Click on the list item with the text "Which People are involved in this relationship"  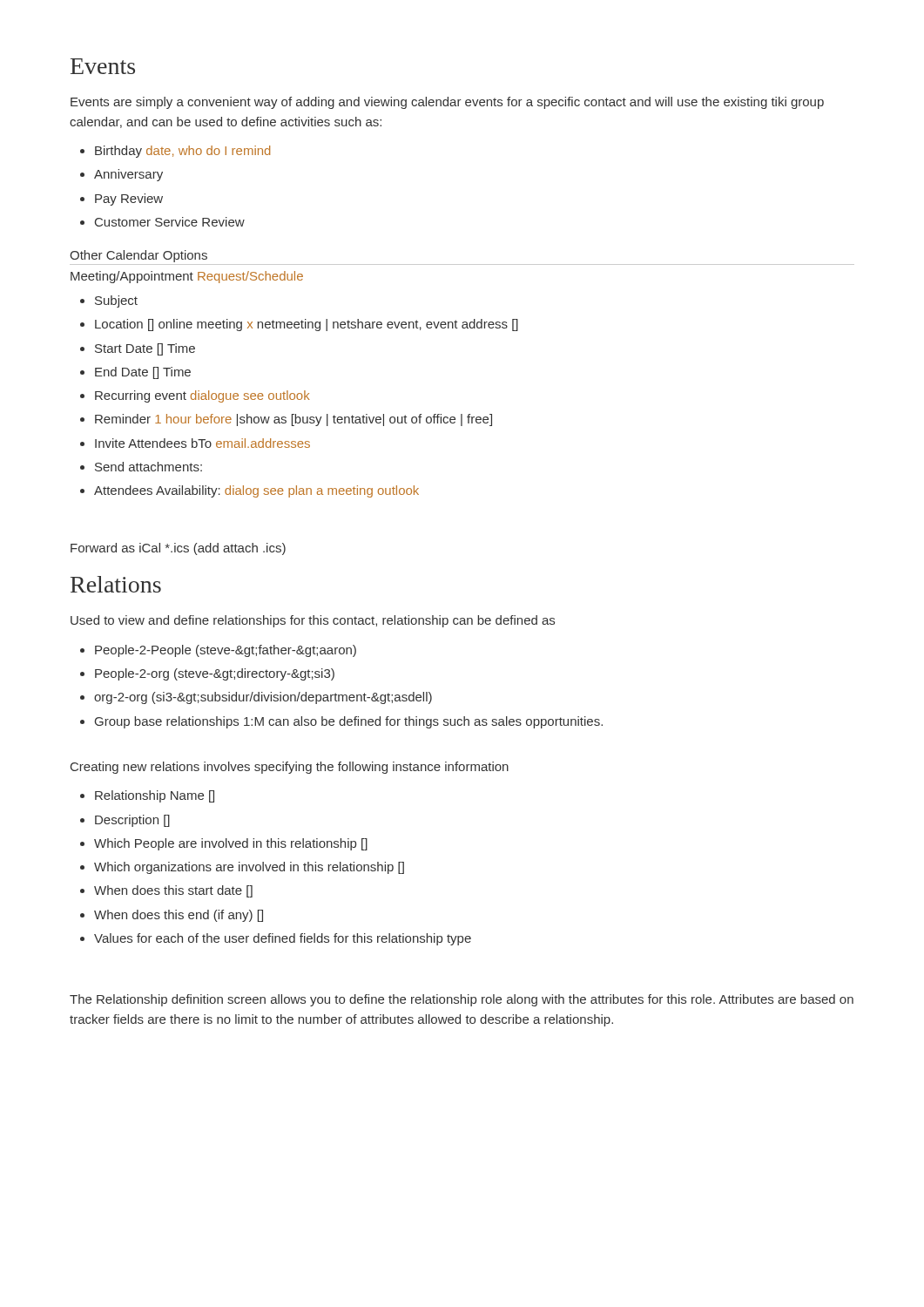(x=231, y=843)
